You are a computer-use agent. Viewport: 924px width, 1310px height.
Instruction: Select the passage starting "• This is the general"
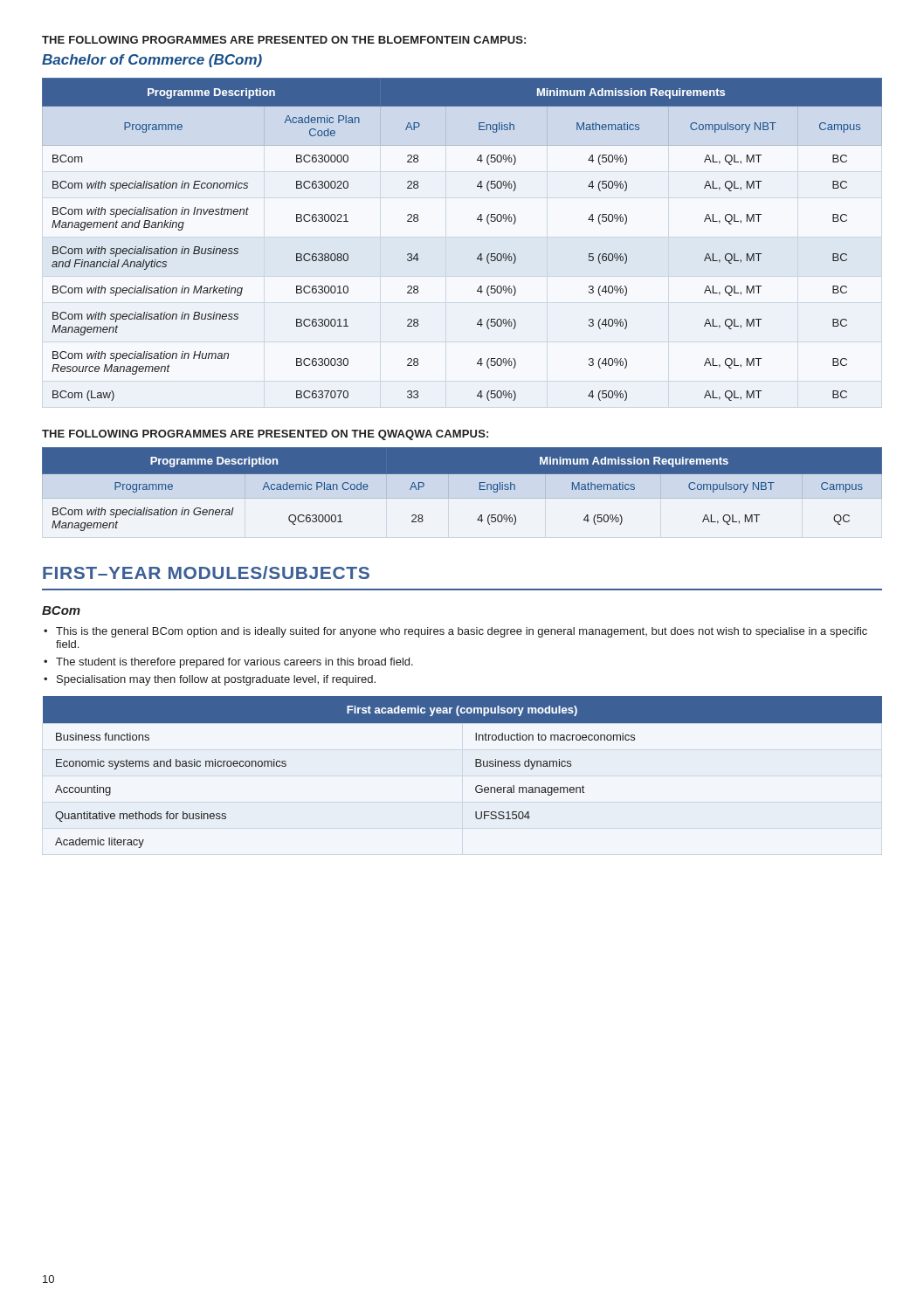[456, 638]
